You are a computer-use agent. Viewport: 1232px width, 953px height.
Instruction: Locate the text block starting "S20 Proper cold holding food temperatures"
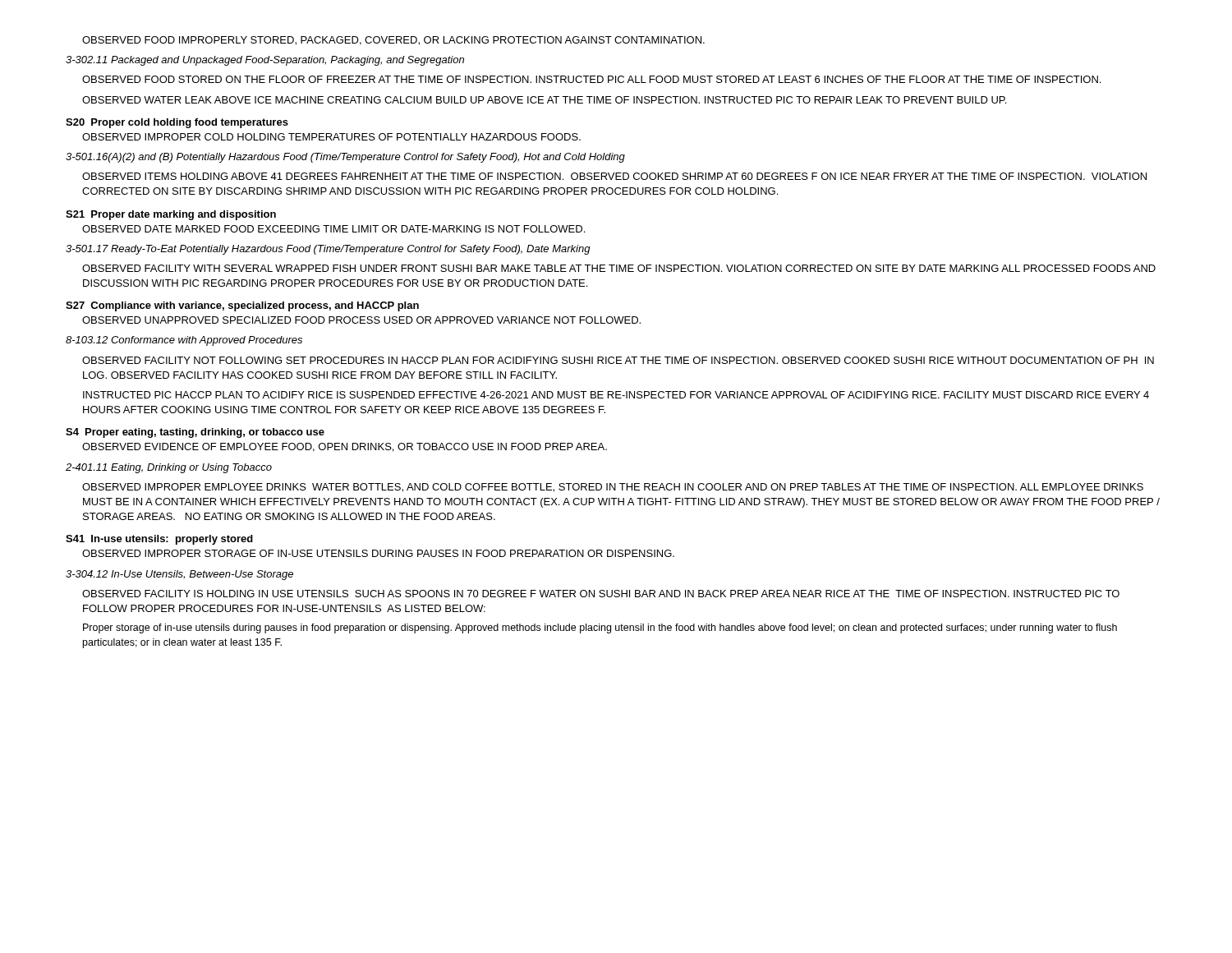click(177, 122)
